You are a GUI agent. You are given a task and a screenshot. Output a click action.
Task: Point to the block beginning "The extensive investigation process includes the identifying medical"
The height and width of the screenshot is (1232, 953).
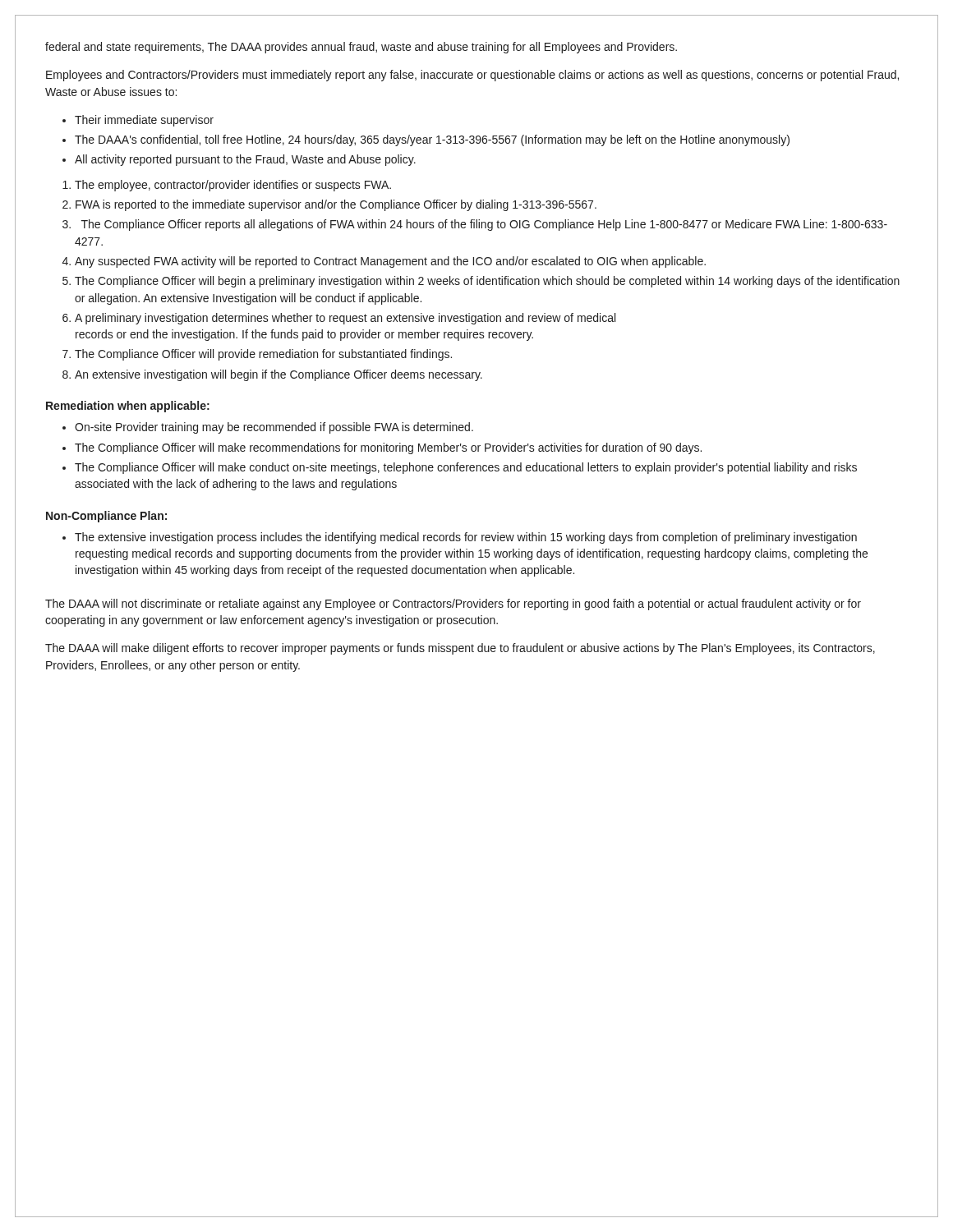click(x=471, y=554)
